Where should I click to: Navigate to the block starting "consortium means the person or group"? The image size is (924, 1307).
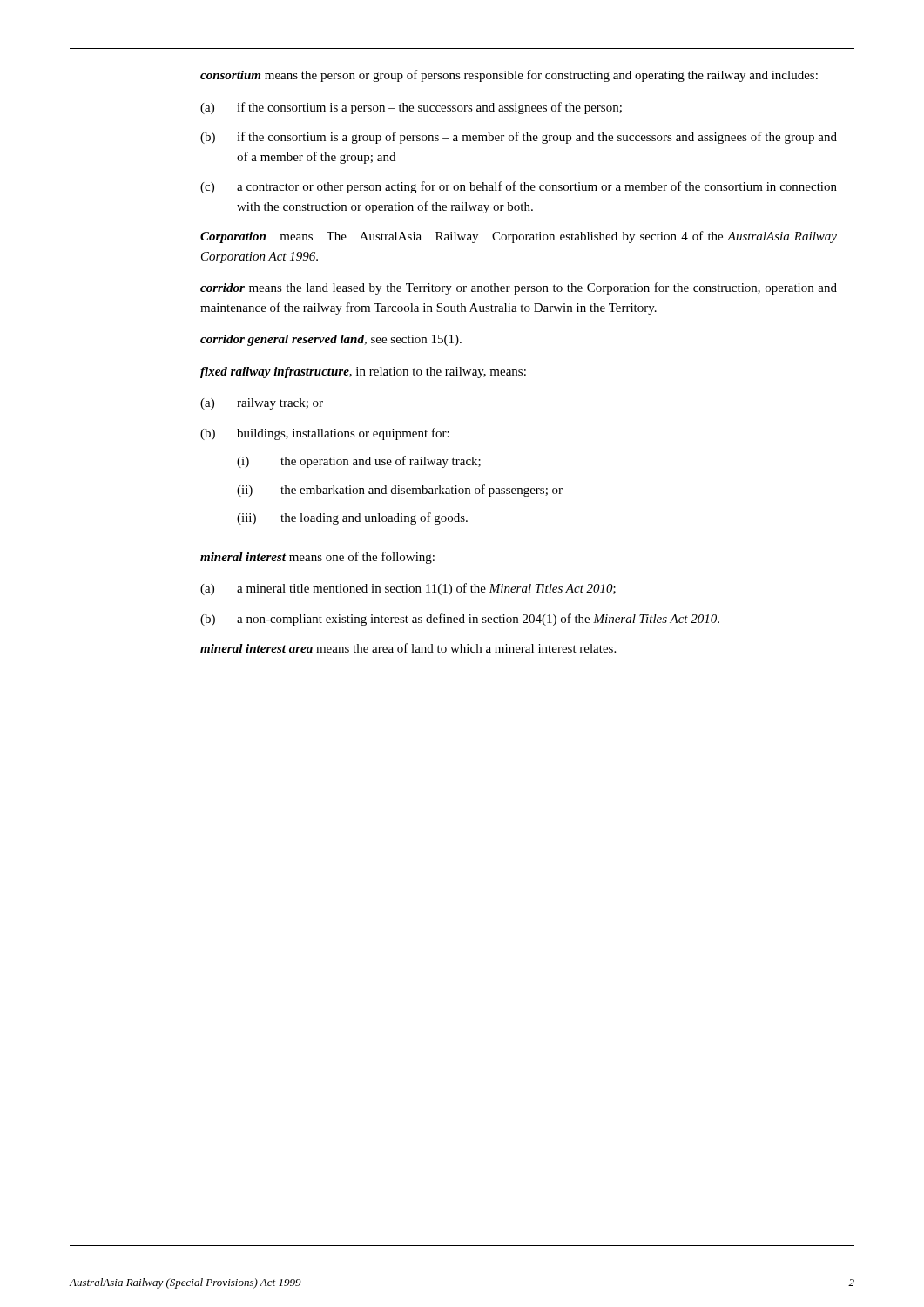[x=509, y=75]
